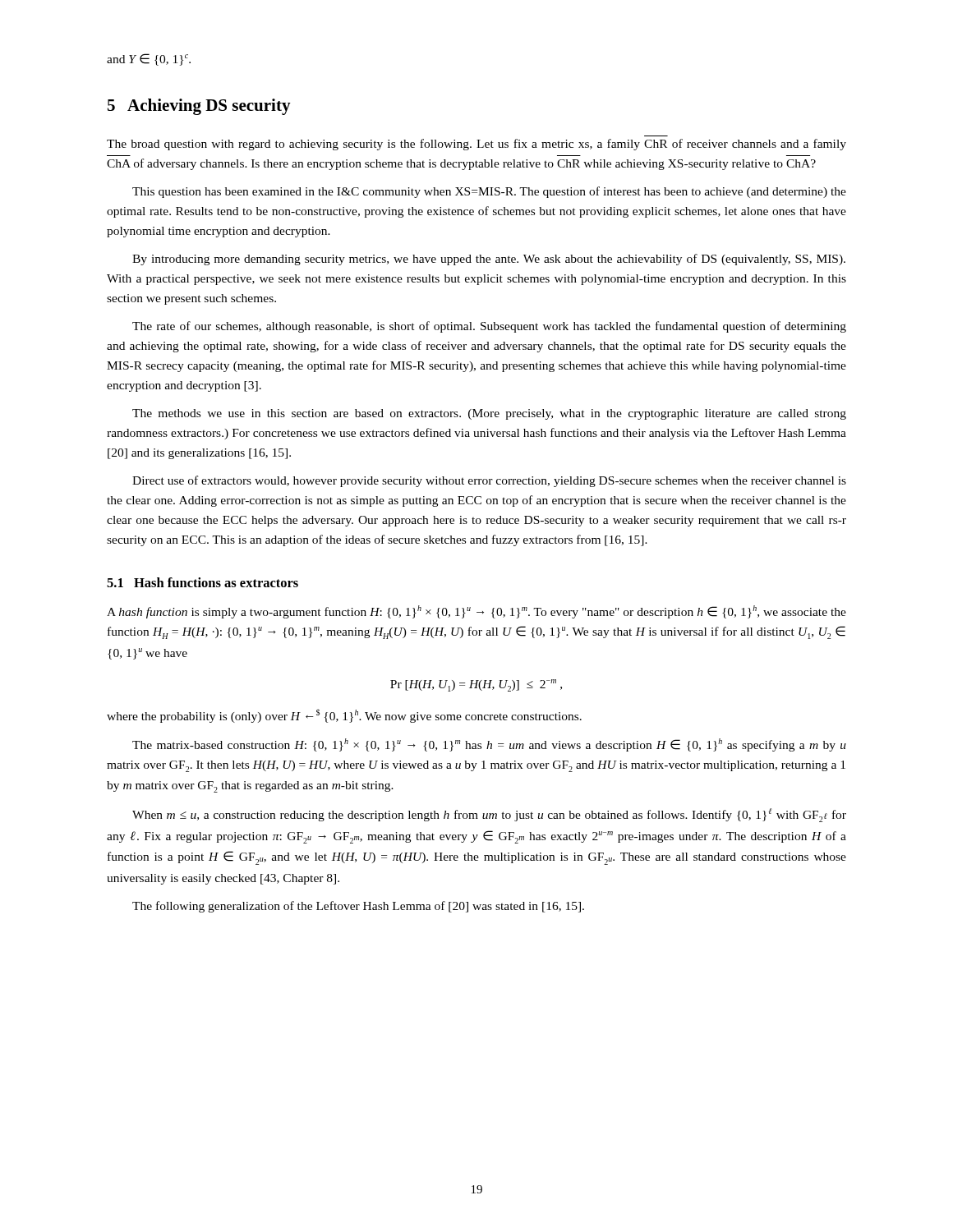
Task: Click on the text block that reads "A hash function is simply a two-argument function"
Action: (x=476, y=632)
